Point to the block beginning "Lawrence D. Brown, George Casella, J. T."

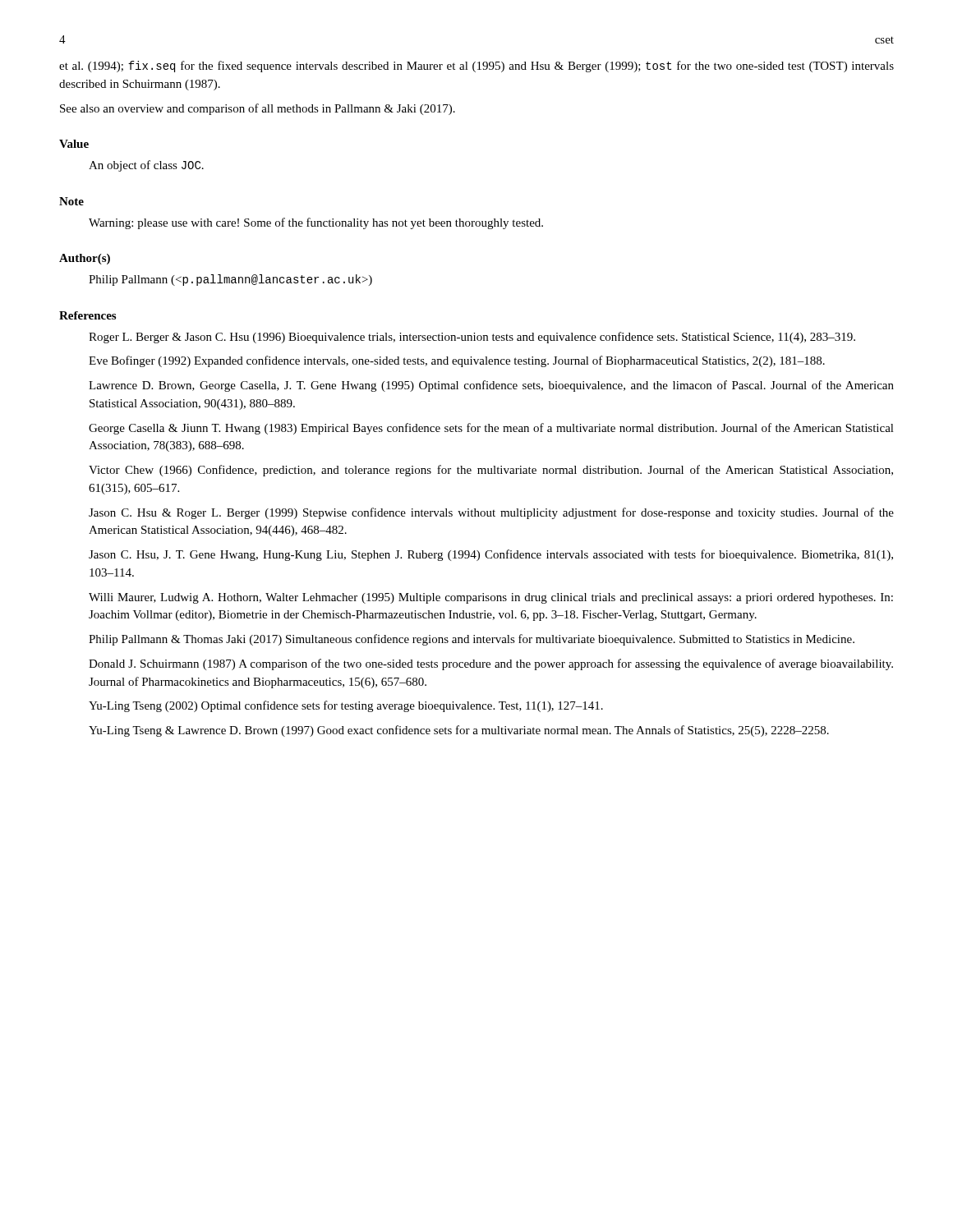click(491, 394)
